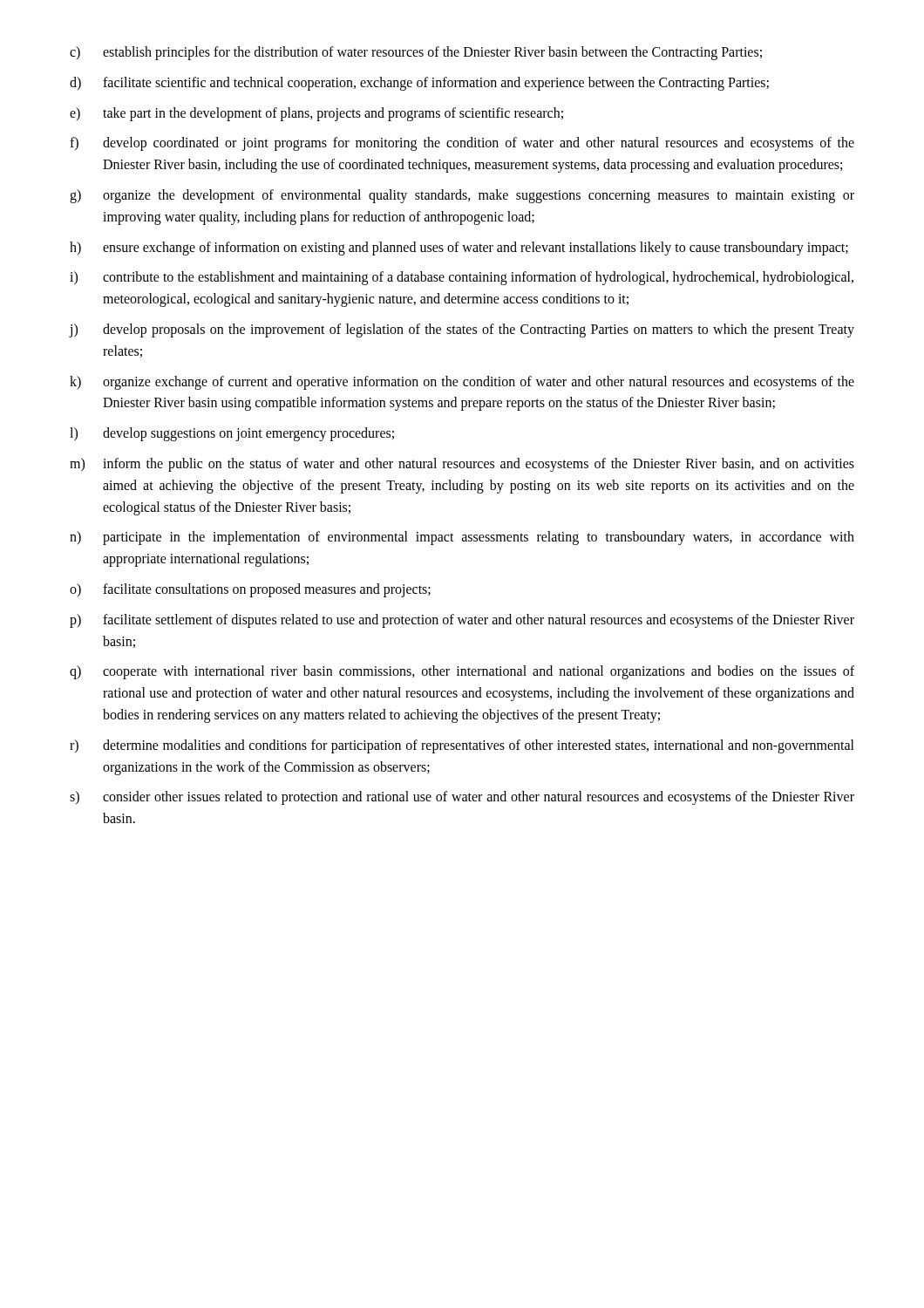Locate the element starting "q) cooperate with international river"
The width and height of the screenshot is (924, 1308).
click(x=462, y=694)
